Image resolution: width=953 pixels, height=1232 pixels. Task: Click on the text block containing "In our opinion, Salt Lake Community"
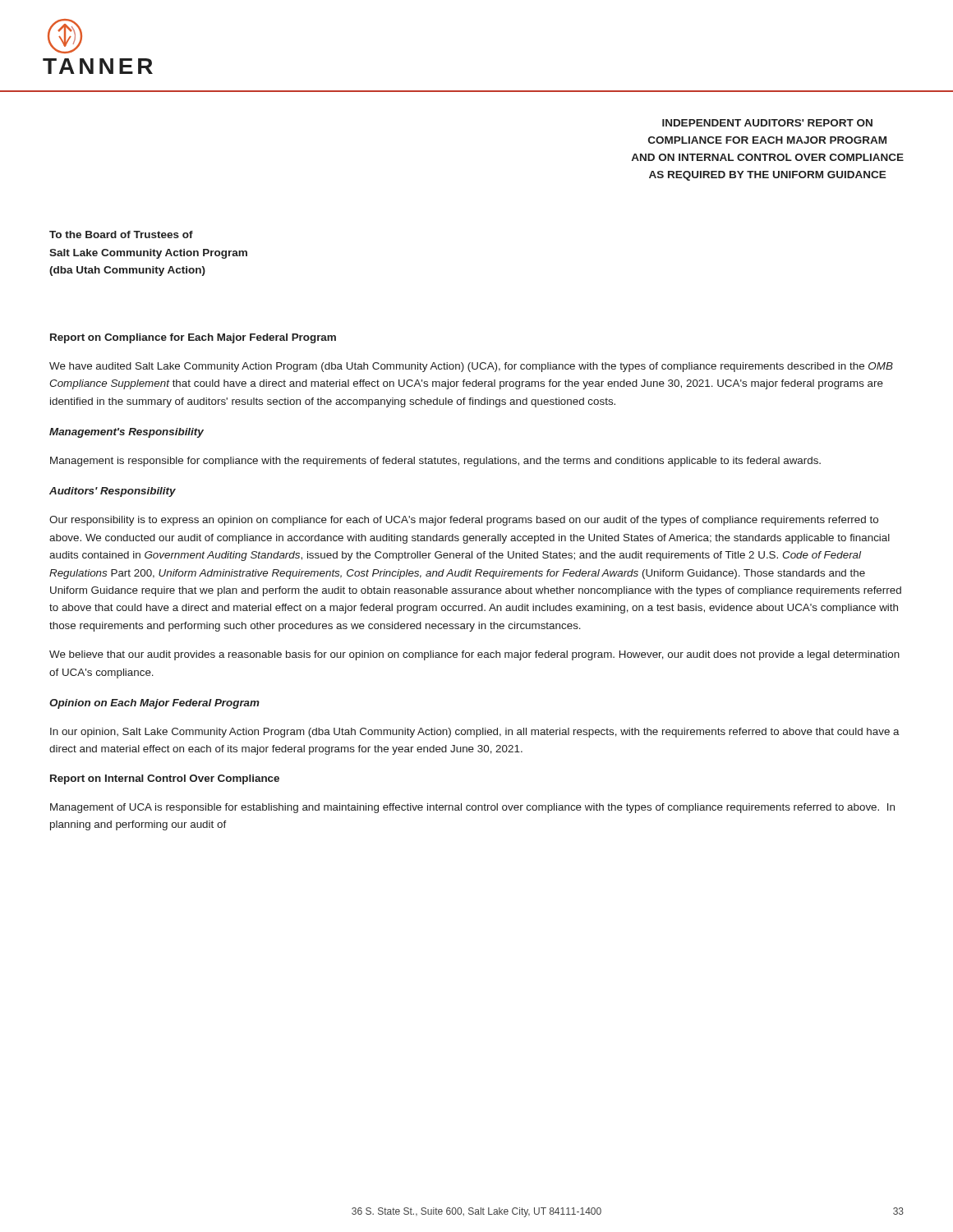pos(476,740)
